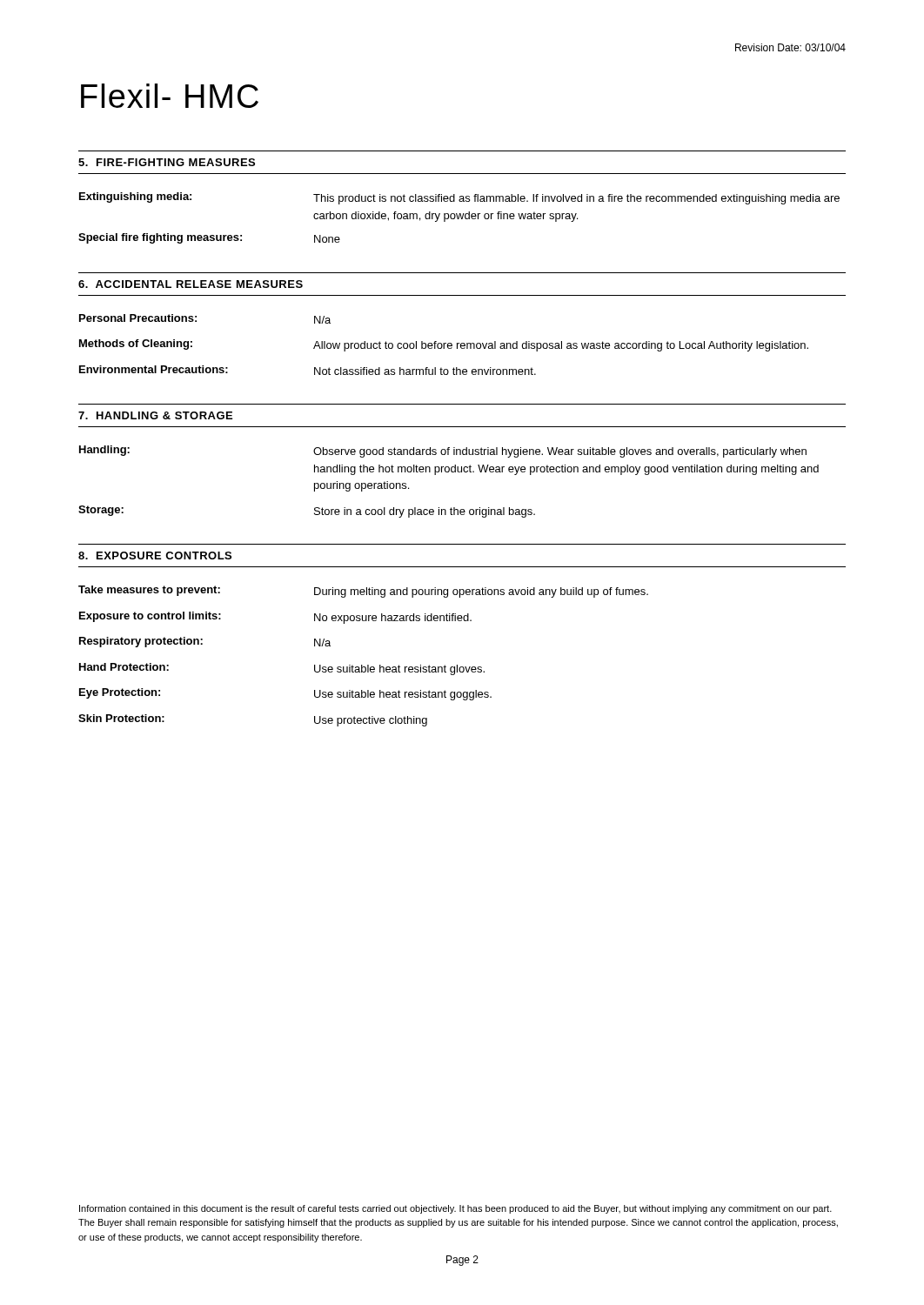Navigate to the text starting "Special fire fighting measures:"
Screen dimensions: 1305x924
tap(161, 237)
